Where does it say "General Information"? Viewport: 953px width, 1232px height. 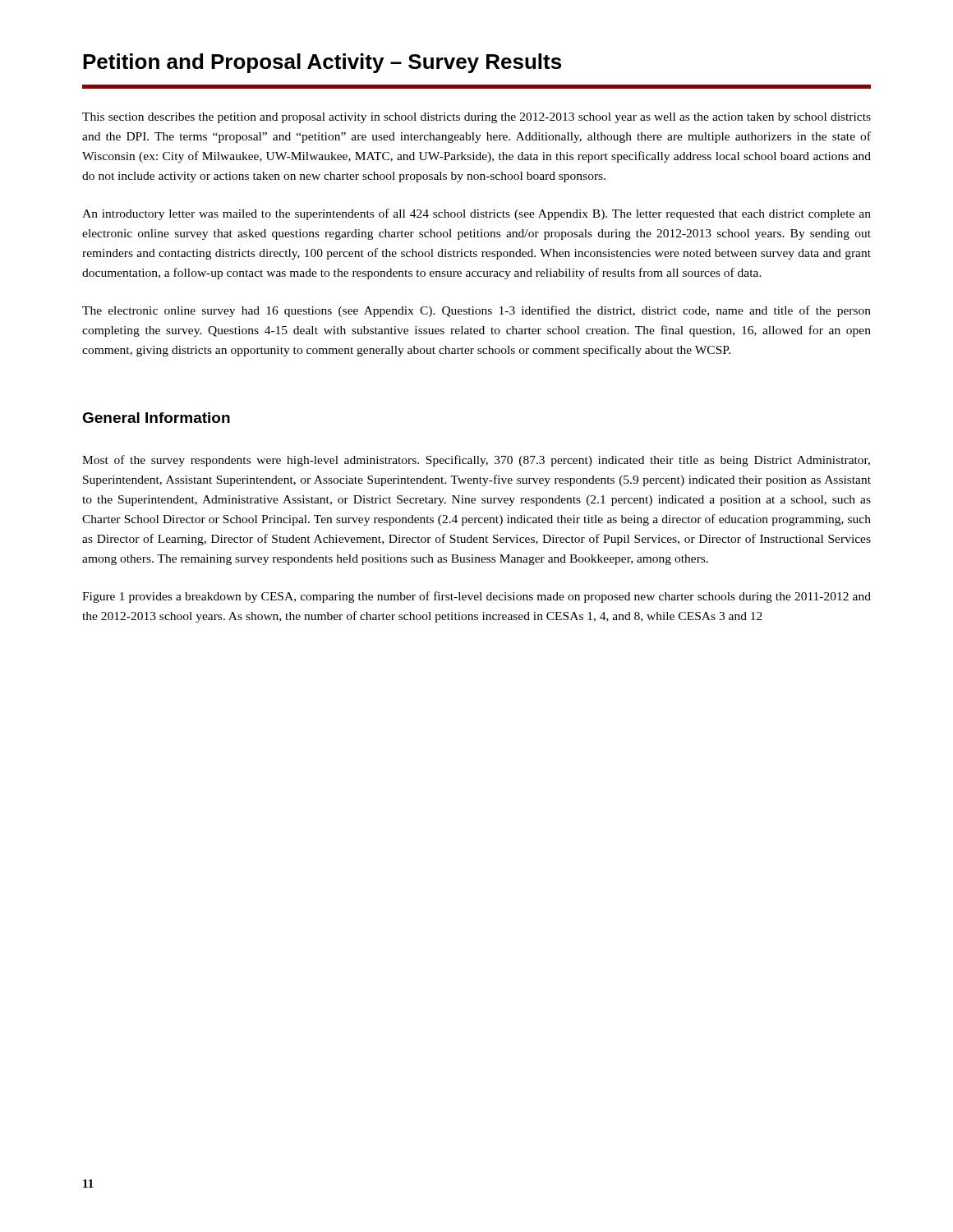[x=156, y=418]
